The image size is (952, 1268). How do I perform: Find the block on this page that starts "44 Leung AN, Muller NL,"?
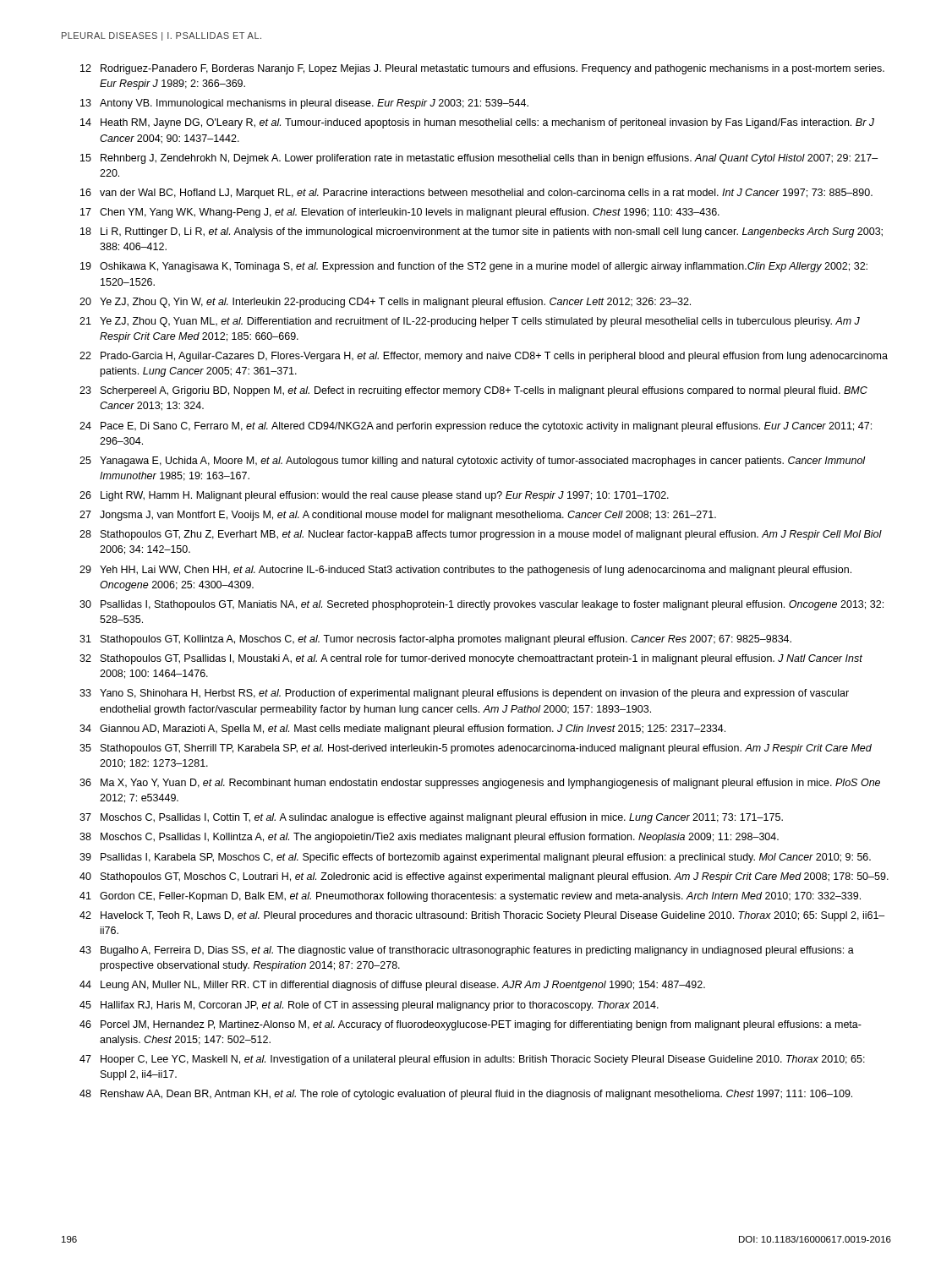476,985
